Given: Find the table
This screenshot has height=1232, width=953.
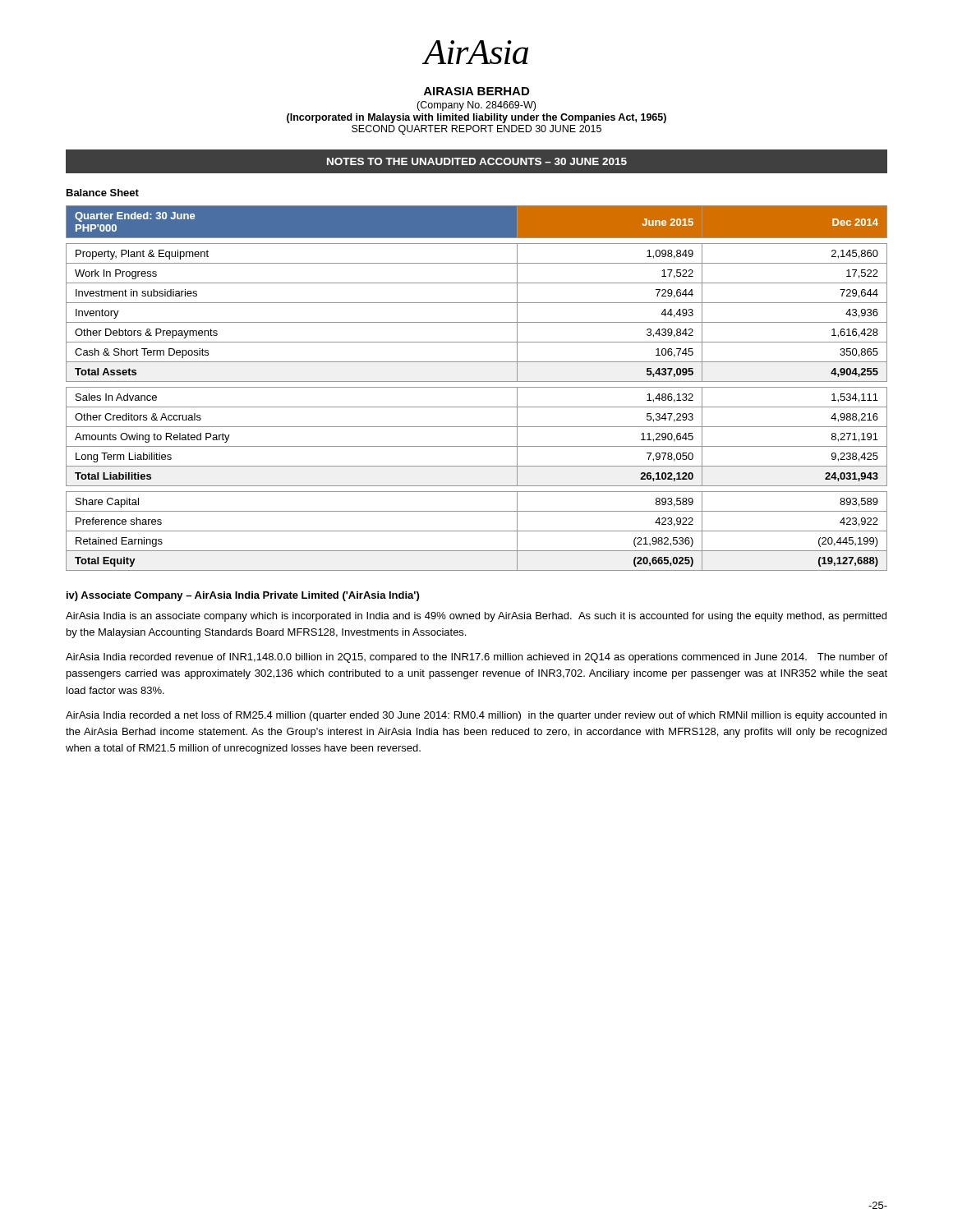Looking at the screenshot, I should (476, 388).
